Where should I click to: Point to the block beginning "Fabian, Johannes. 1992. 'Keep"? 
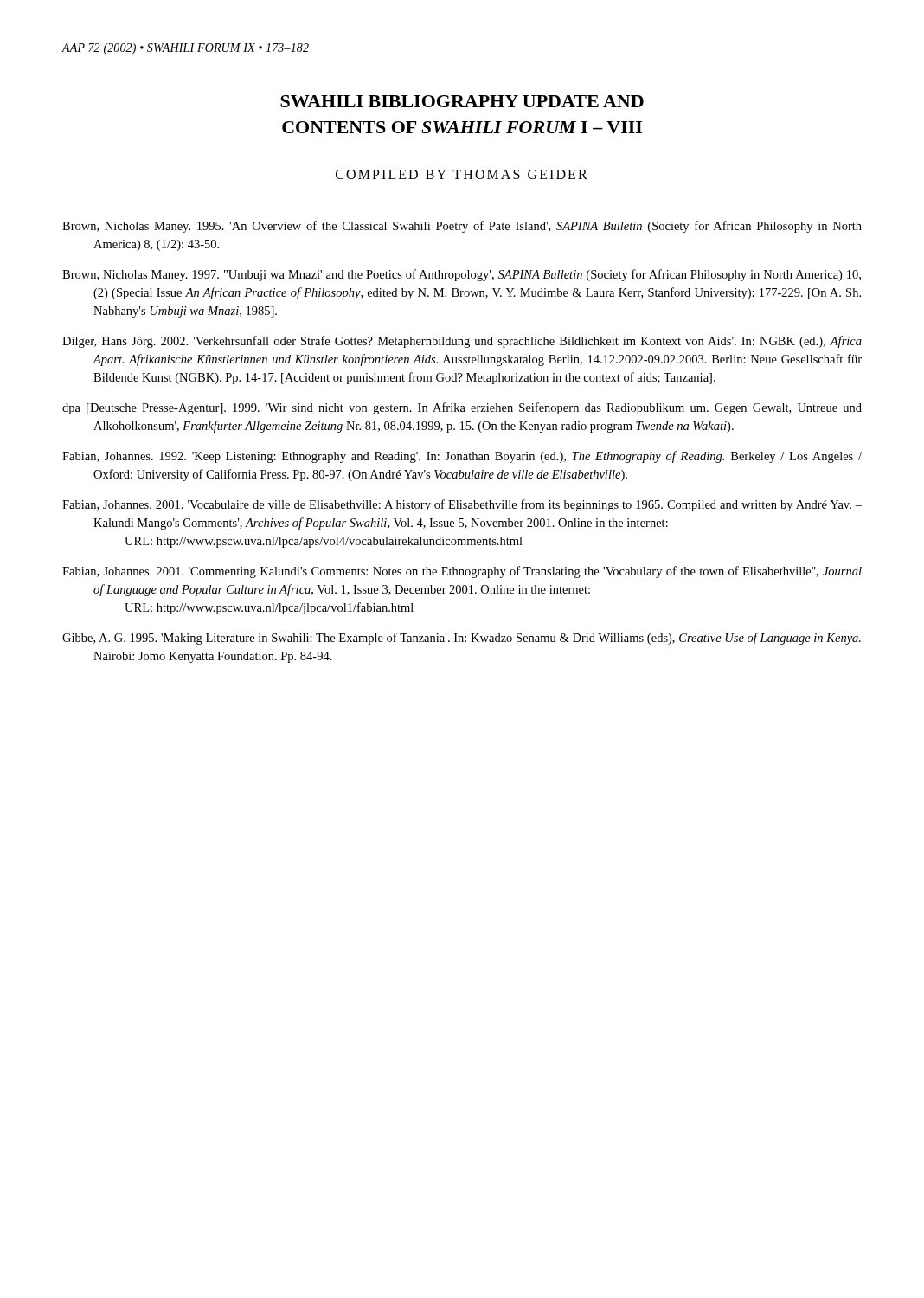tap(462, 465)
